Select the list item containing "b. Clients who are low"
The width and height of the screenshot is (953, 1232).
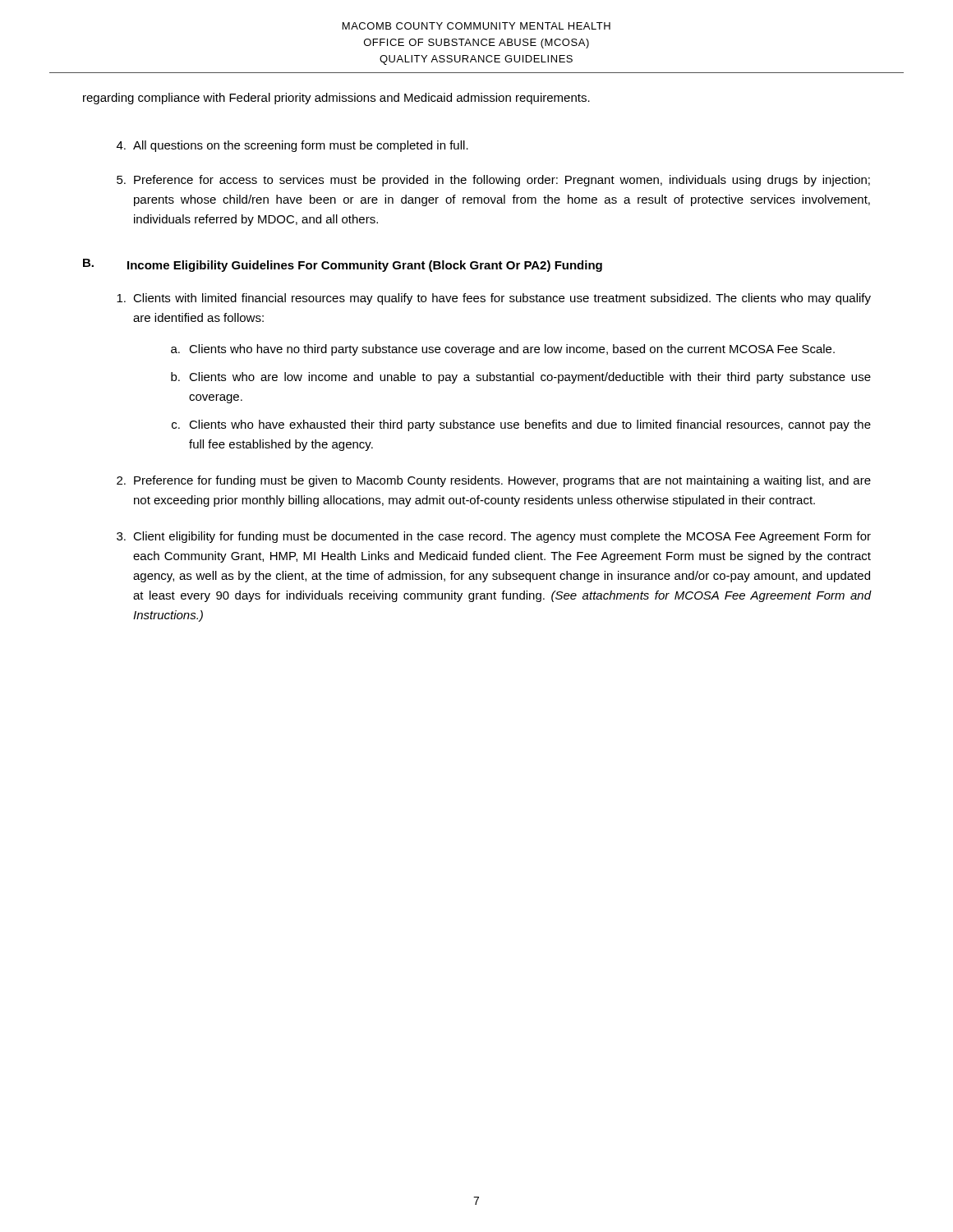click(501, 387)
